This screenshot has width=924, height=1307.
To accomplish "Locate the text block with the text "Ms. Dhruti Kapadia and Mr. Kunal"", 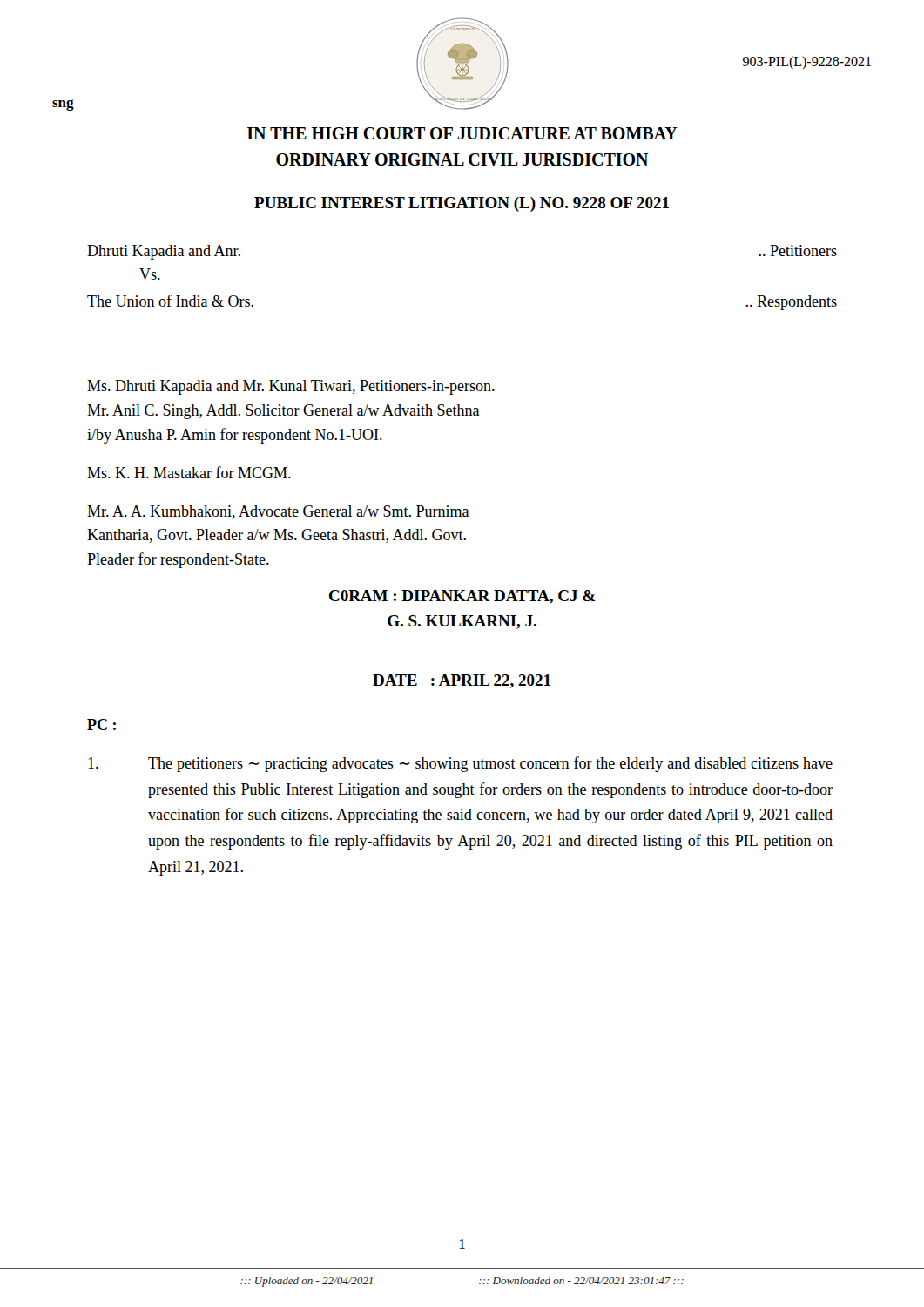I will coord(291,410).
